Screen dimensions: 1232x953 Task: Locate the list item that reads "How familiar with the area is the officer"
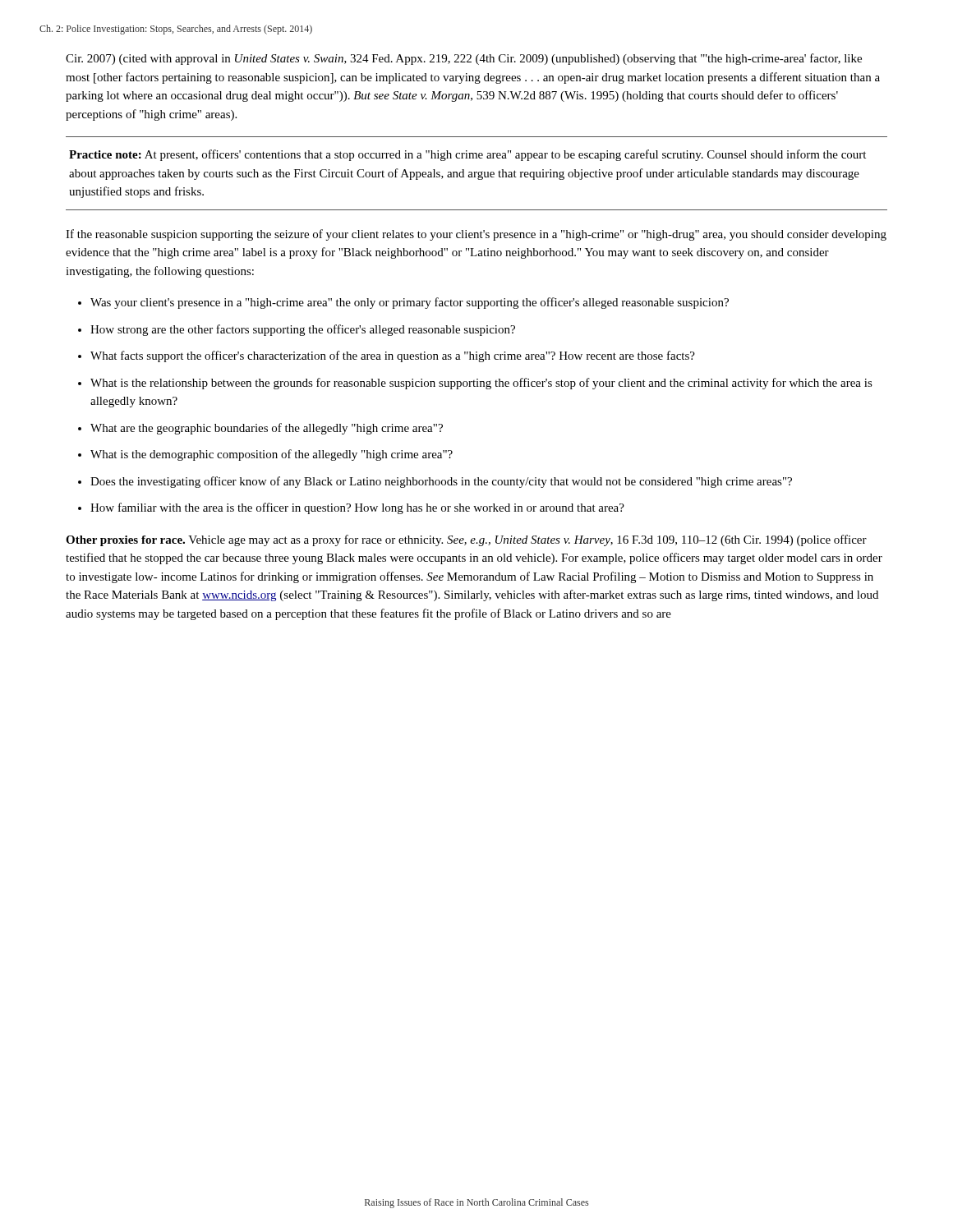click(357, 508)
